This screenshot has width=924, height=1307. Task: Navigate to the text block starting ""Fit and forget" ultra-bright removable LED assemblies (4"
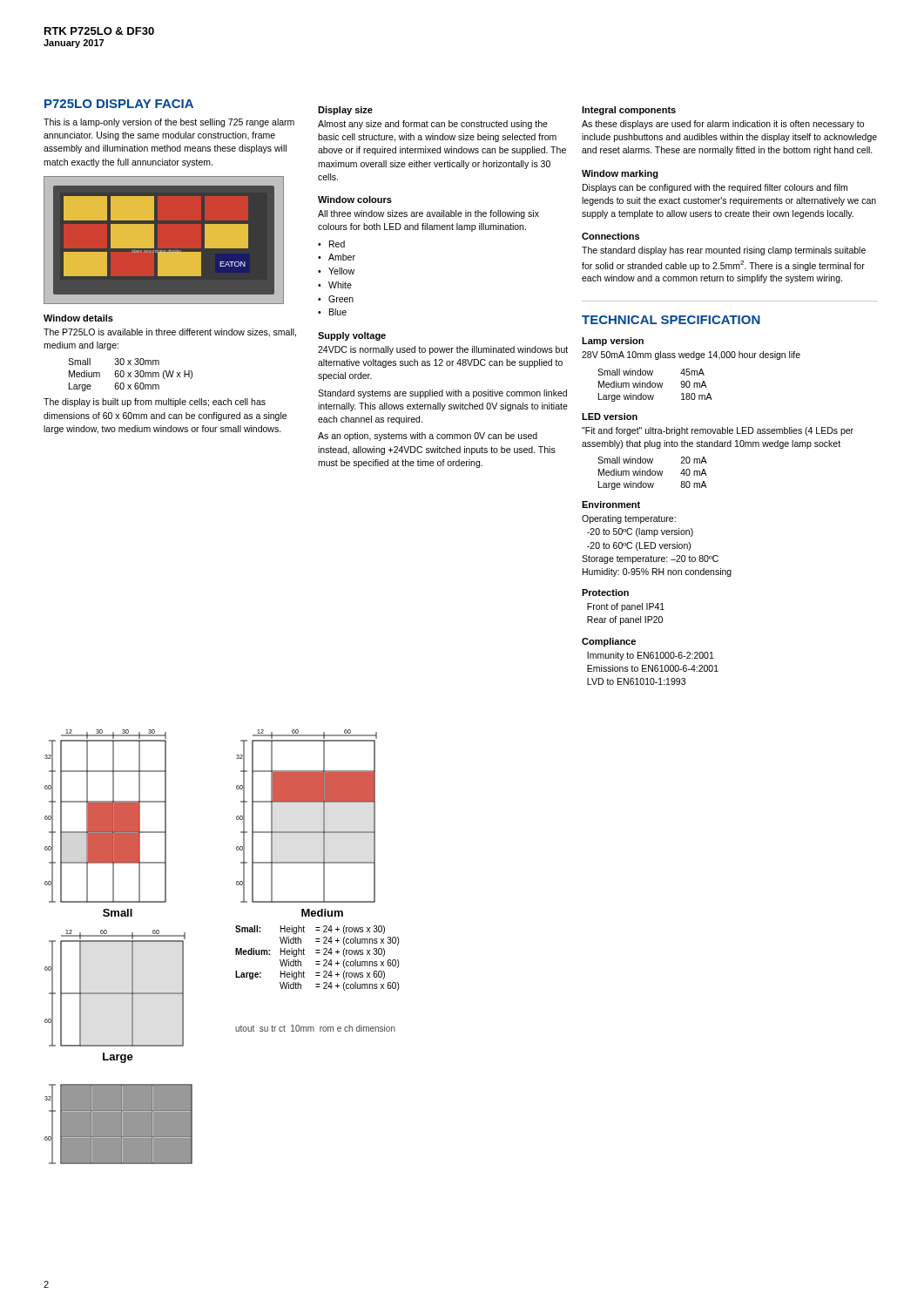tap(718, 437)
